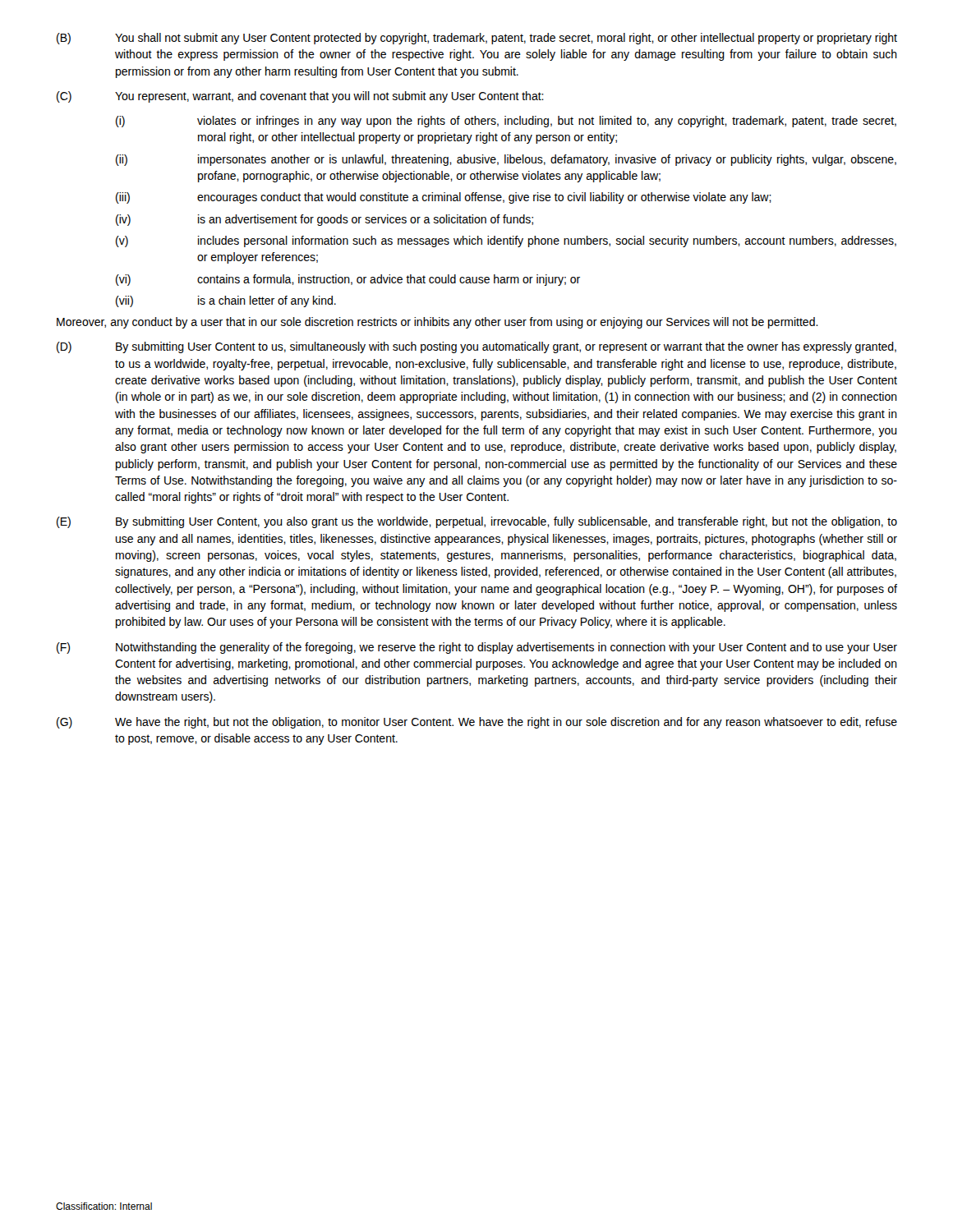Image resolution: width=953 pixels, height=1232 pixels.
Task: Find the element starting "(C) You represent, warrant, and covenant that"
Action: click(476, 96)
